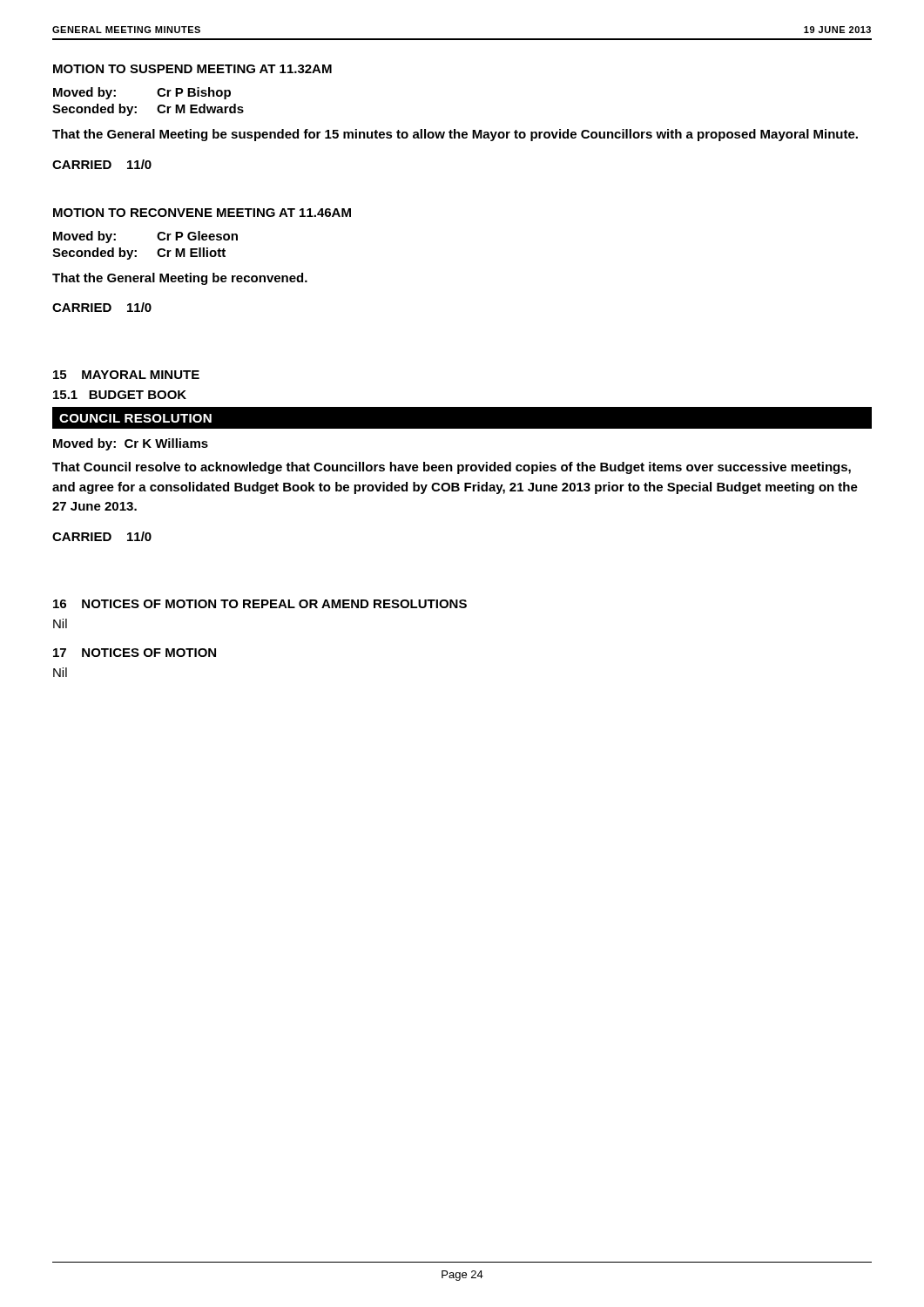Locate the text with the text "Moved by: Cr K Williams"
This screenshot has width=924, height=1307.
(130, 443)
